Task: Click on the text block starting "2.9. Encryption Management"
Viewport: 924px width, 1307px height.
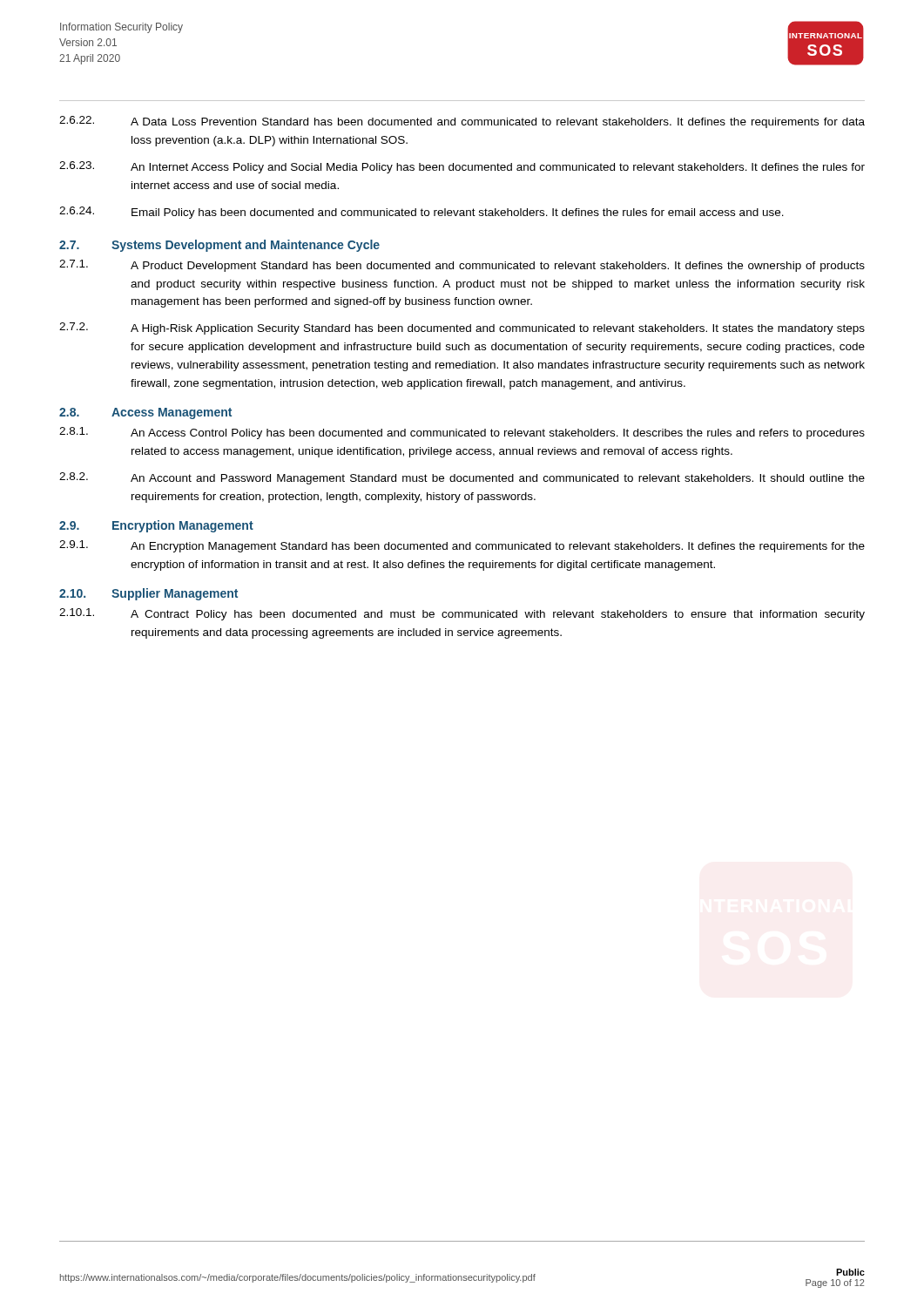Action: [x=156, y=525]
